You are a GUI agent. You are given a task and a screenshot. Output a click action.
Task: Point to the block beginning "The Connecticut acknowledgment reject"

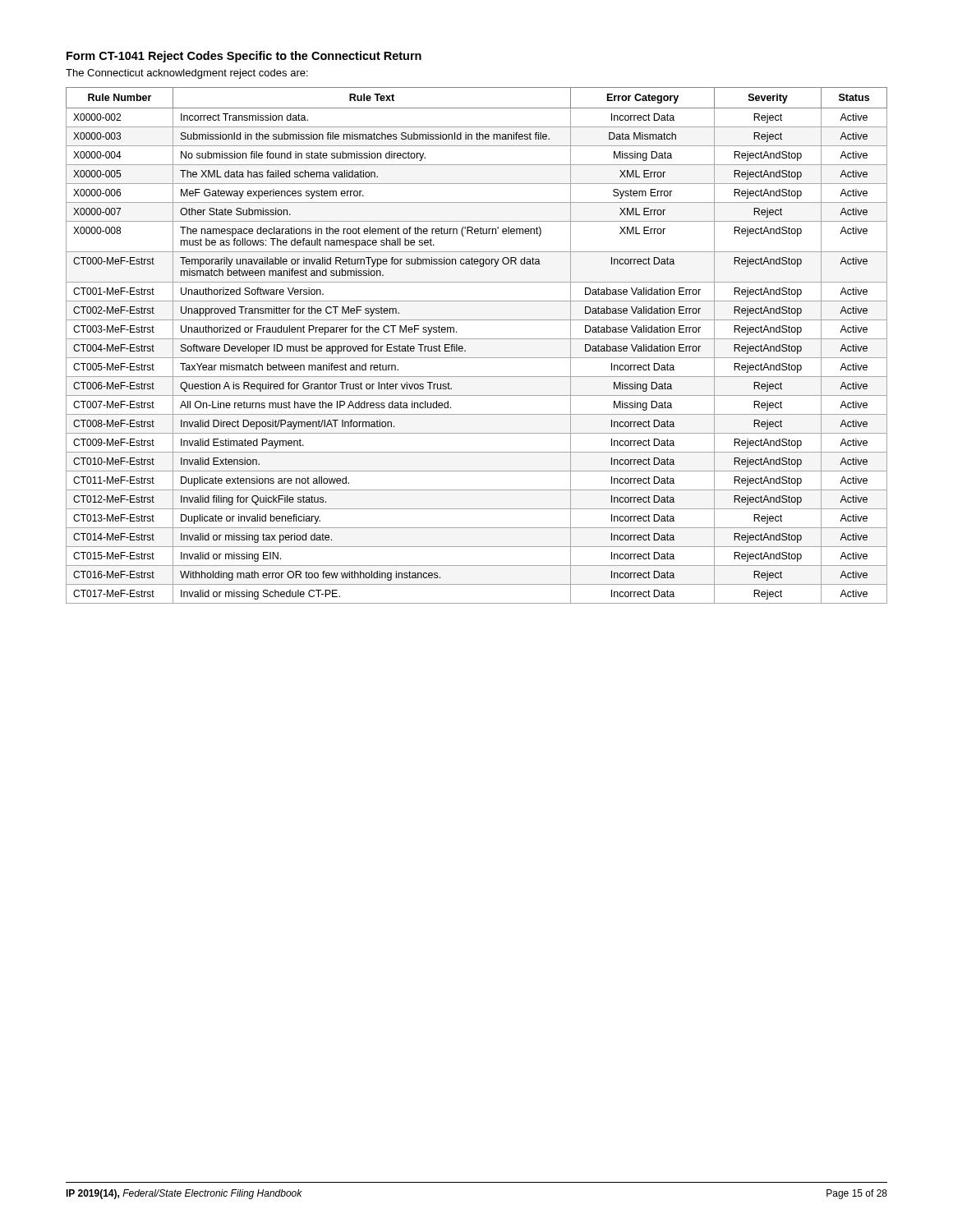187,73
